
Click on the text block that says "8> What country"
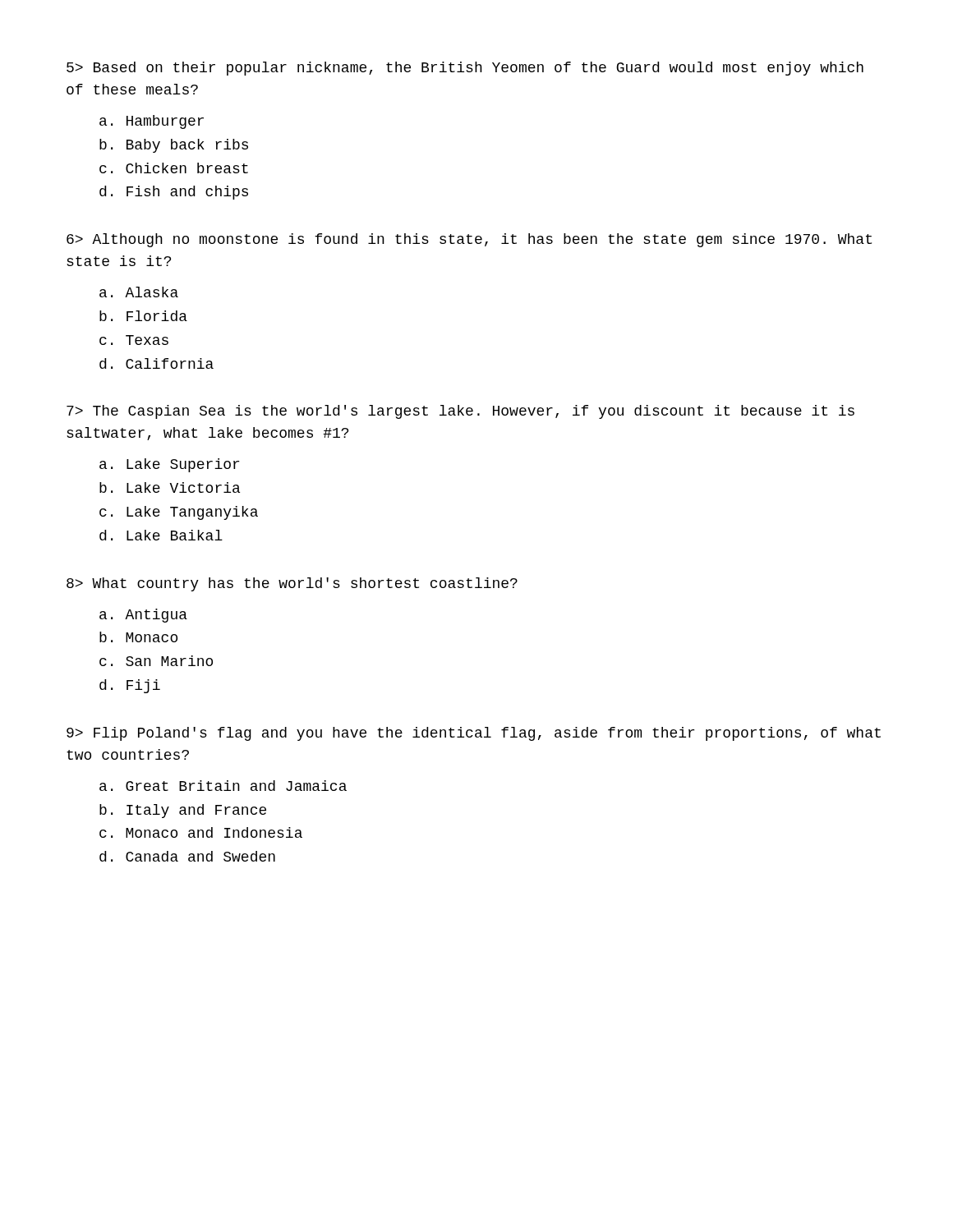coord(292,584)
